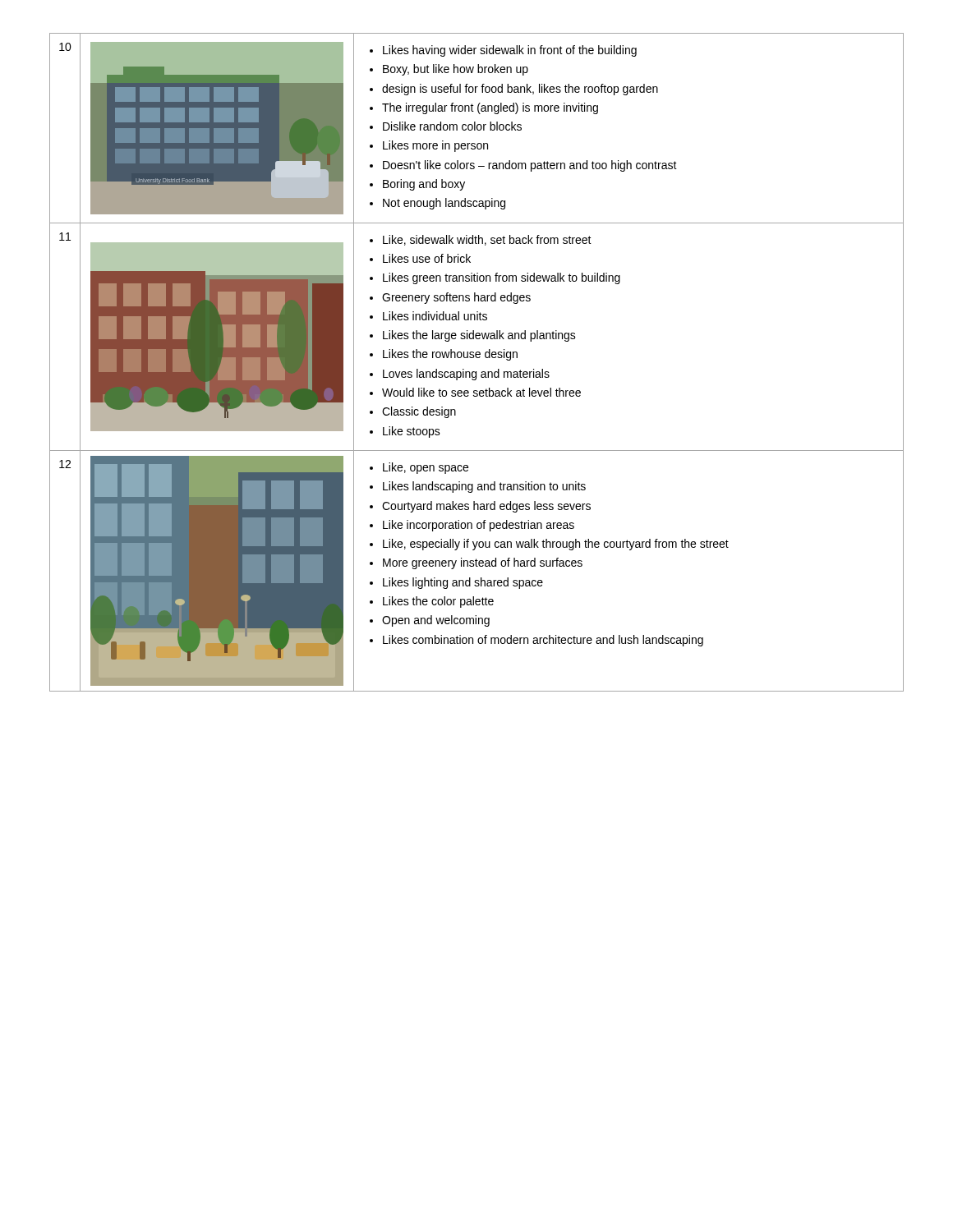This screenshot has height=1232, width=953.
Task: Select the list item with the text "Likes green transition"
Action: [x=501, y=278]
